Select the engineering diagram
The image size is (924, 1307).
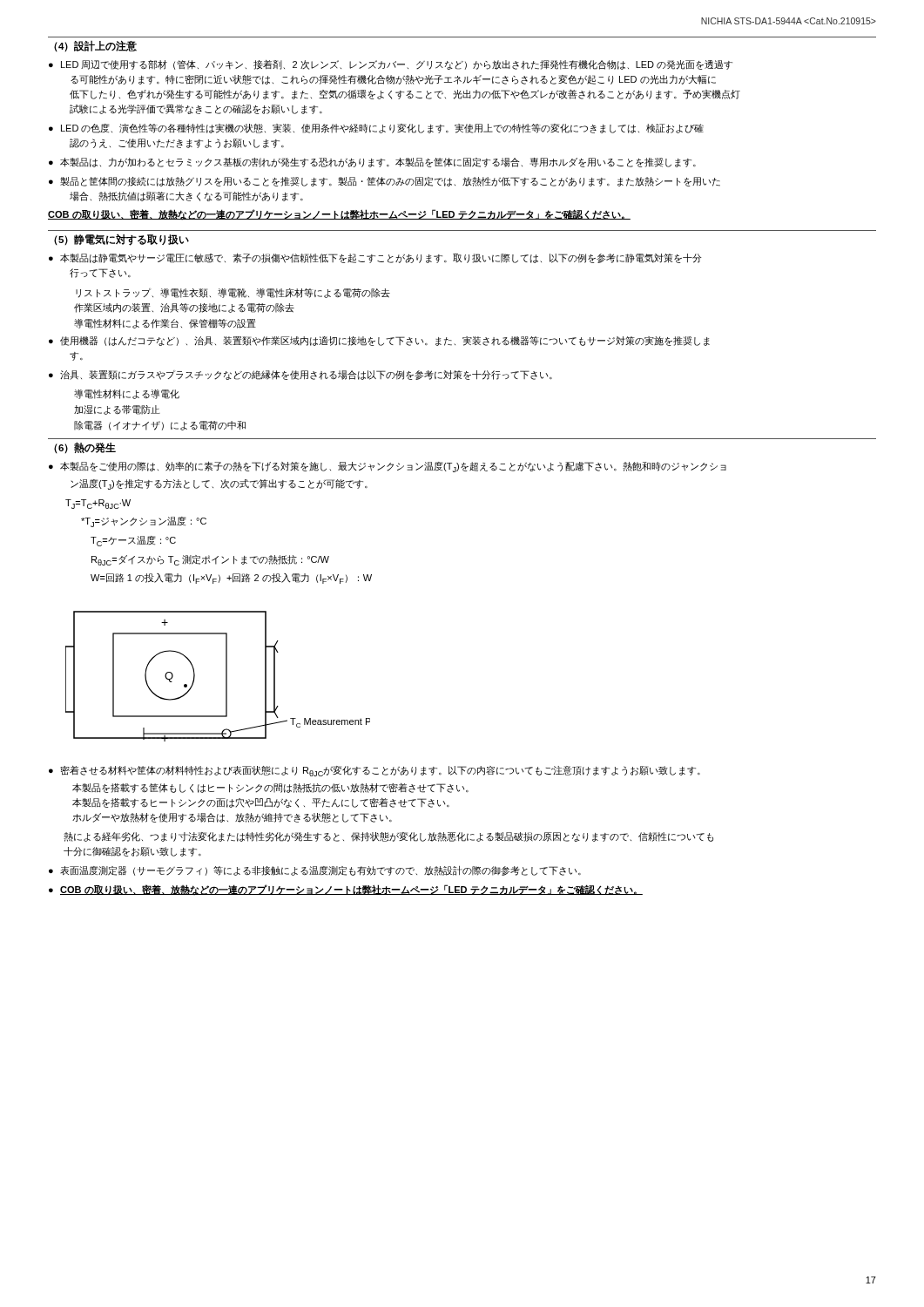218,675
